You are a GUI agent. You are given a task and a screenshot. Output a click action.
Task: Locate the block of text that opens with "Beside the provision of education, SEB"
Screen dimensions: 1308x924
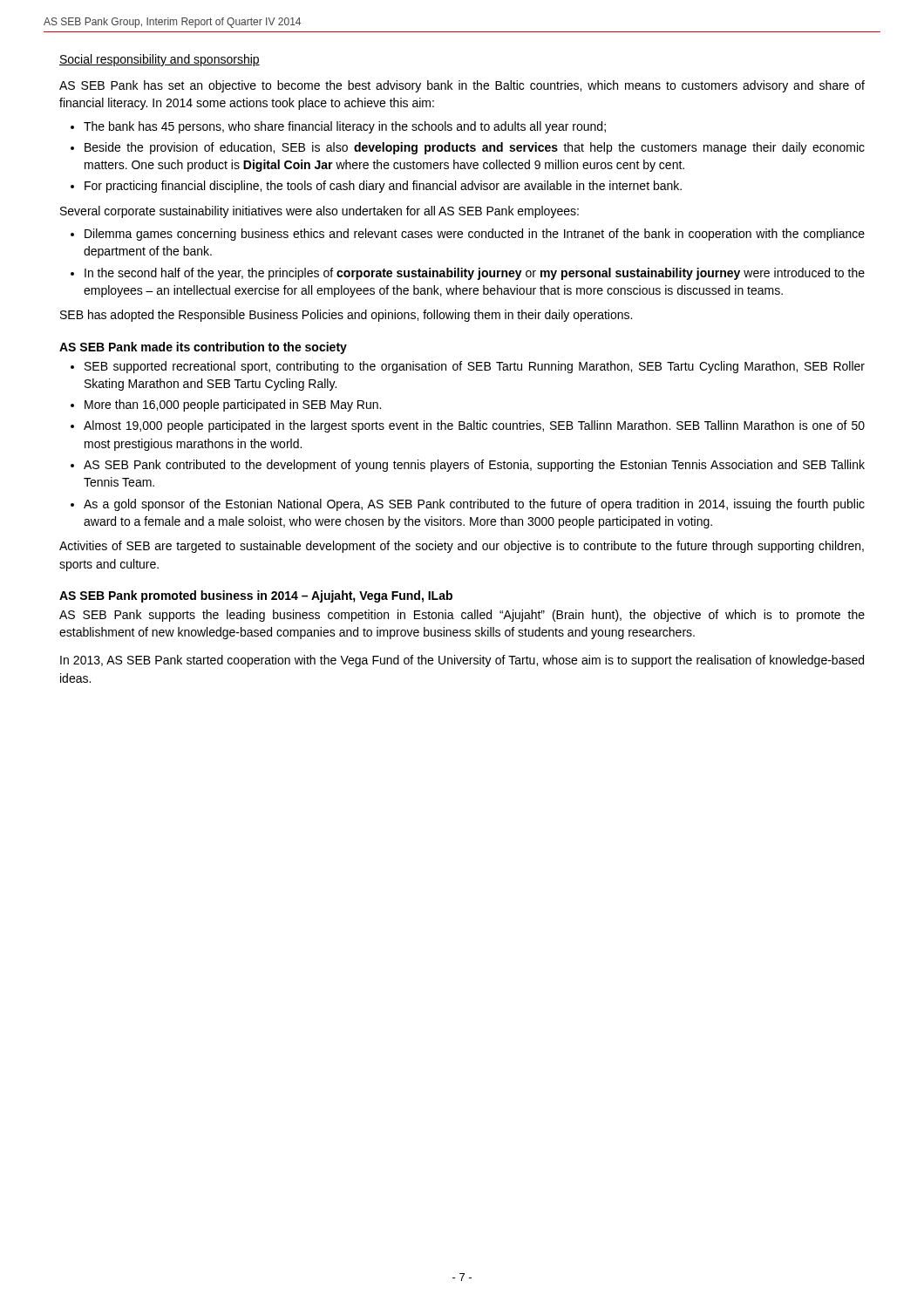click(474, 156)
